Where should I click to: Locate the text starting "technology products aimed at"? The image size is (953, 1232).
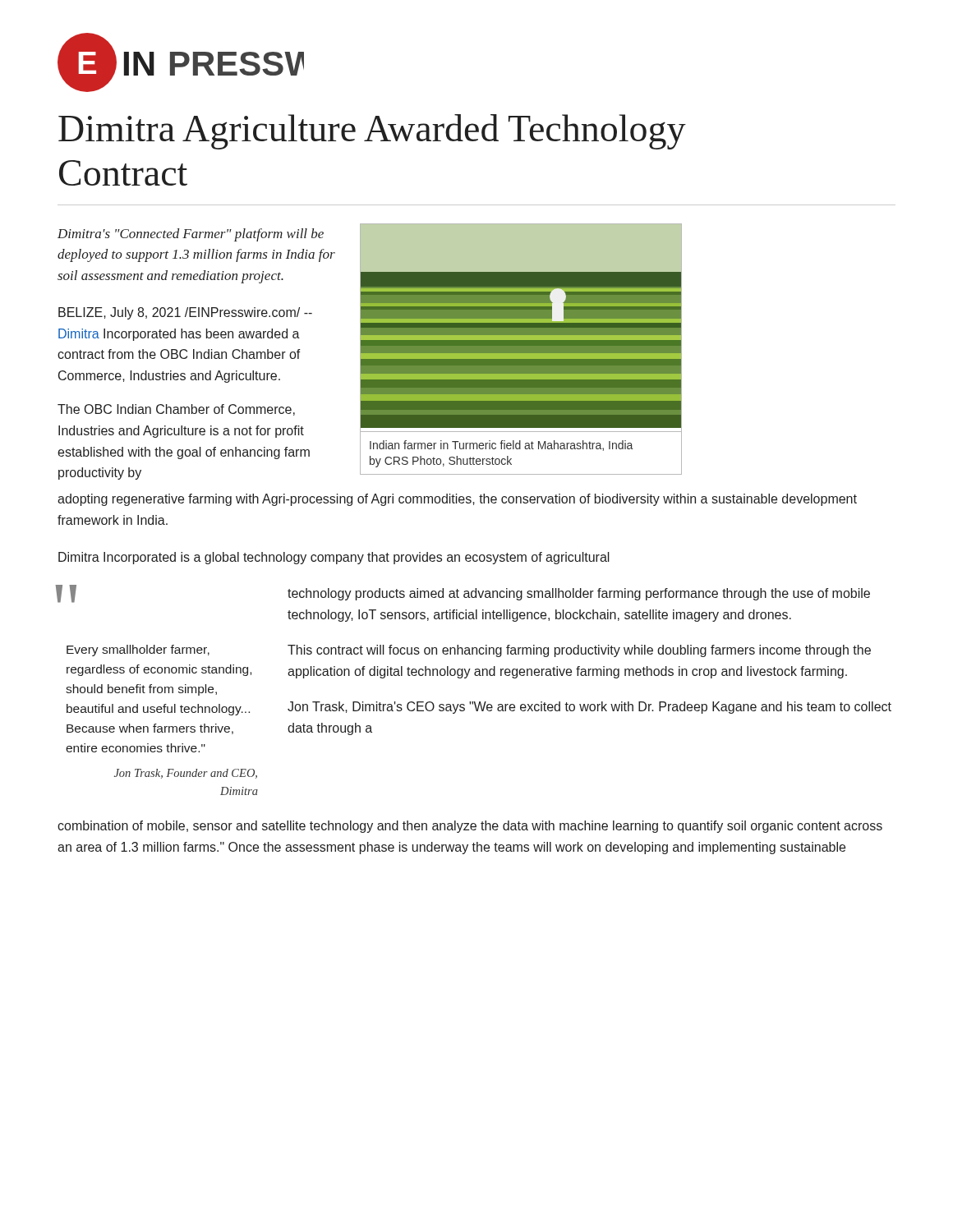click(592, 661)
